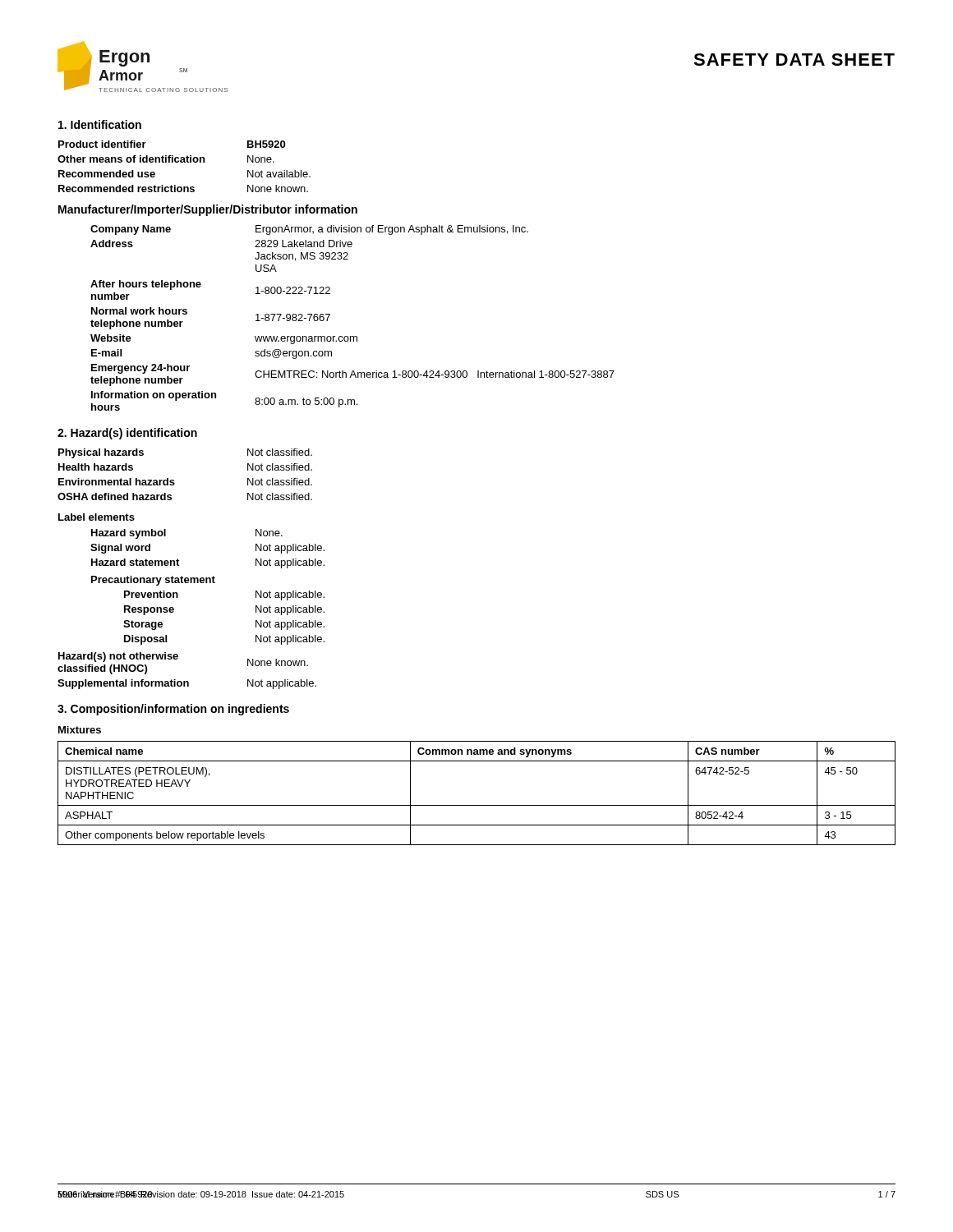Point to the region starting "Manufacturer/Importer/Supplier/Distributor information"
Viewport: 953px width, 1232px height.
208,209
